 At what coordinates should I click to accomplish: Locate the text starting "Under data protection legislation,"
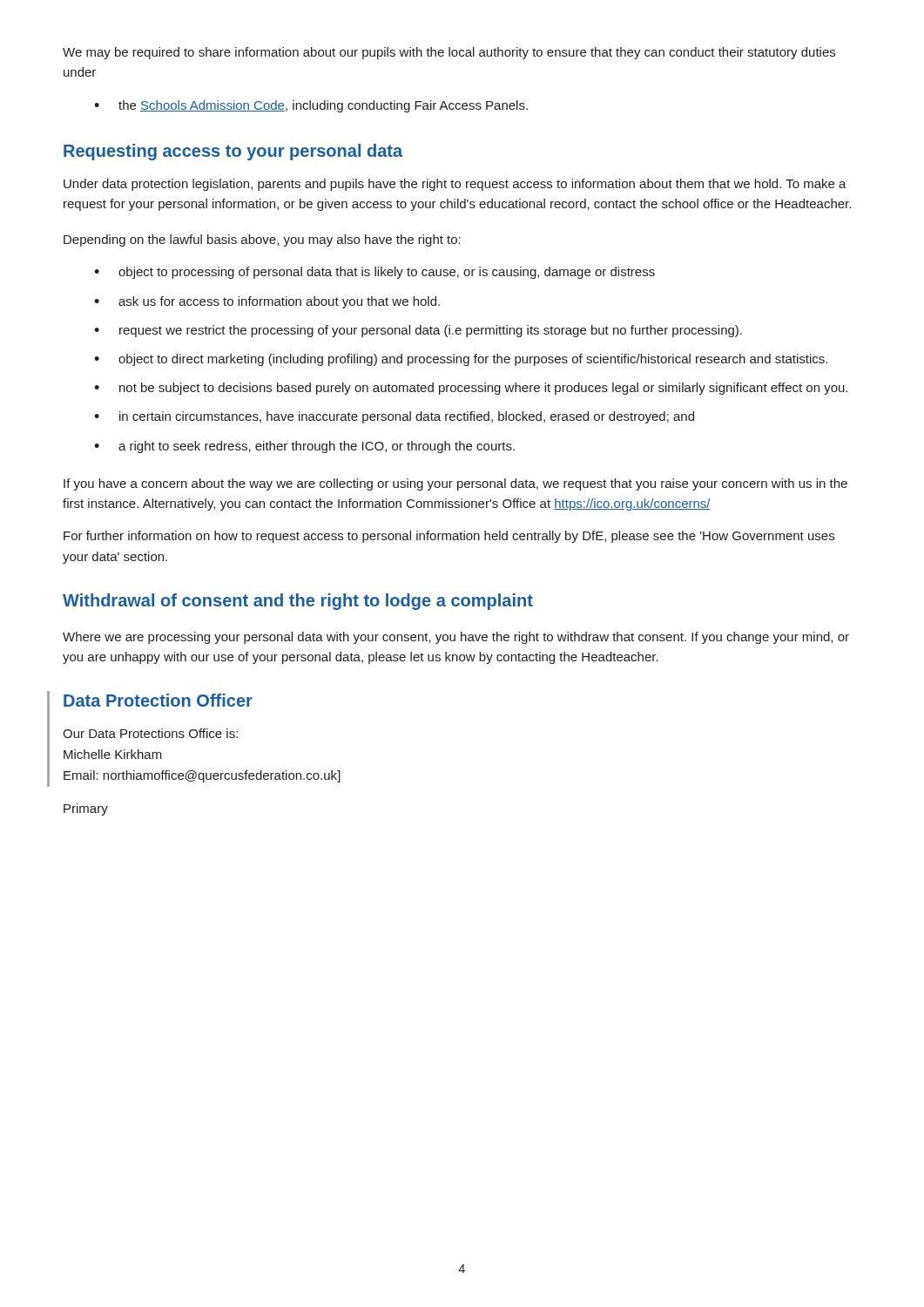pyautogui.click(x=457, y=193)
